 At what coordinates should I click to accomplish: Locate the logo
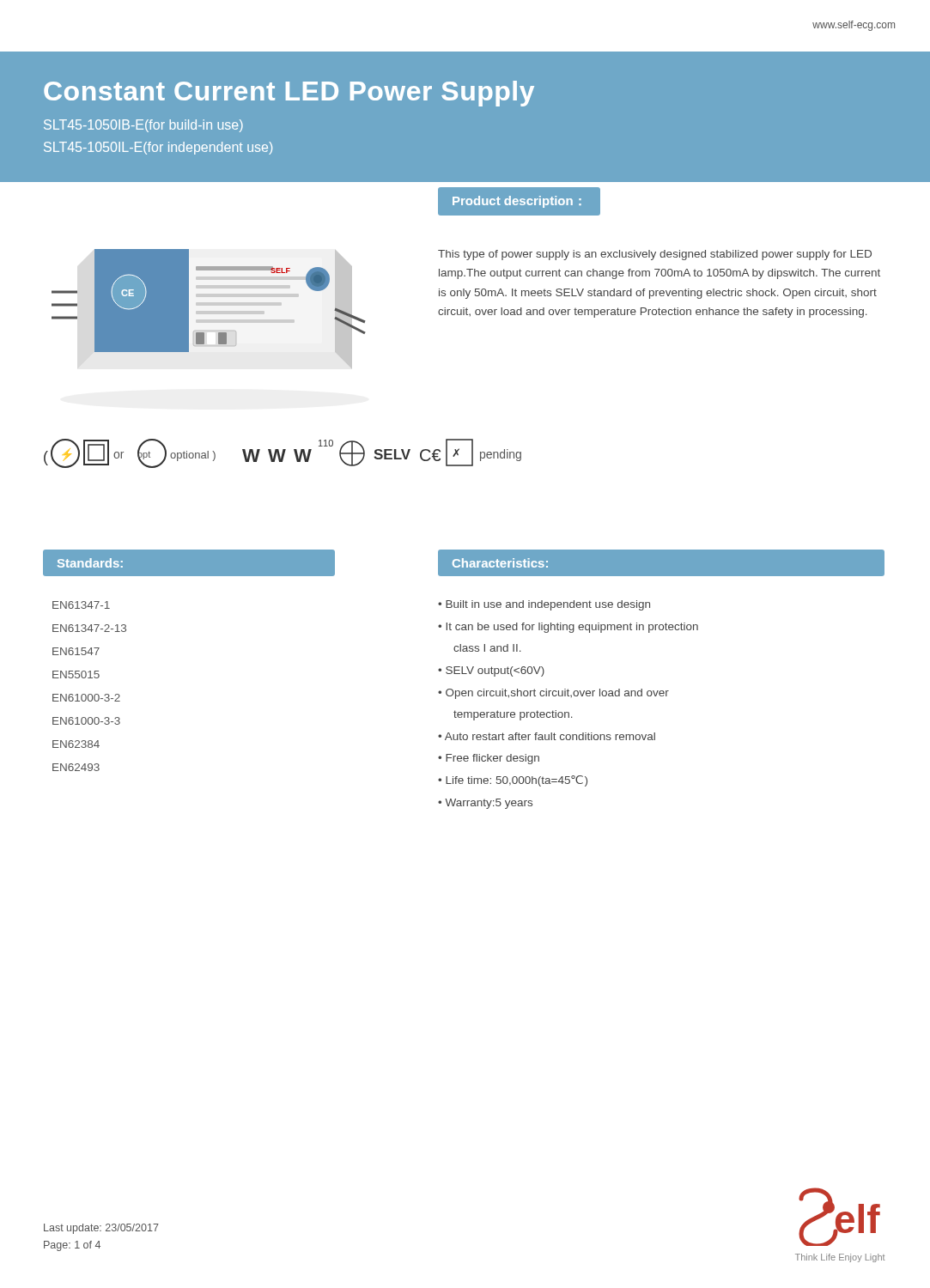click(x=840, y=1224)
